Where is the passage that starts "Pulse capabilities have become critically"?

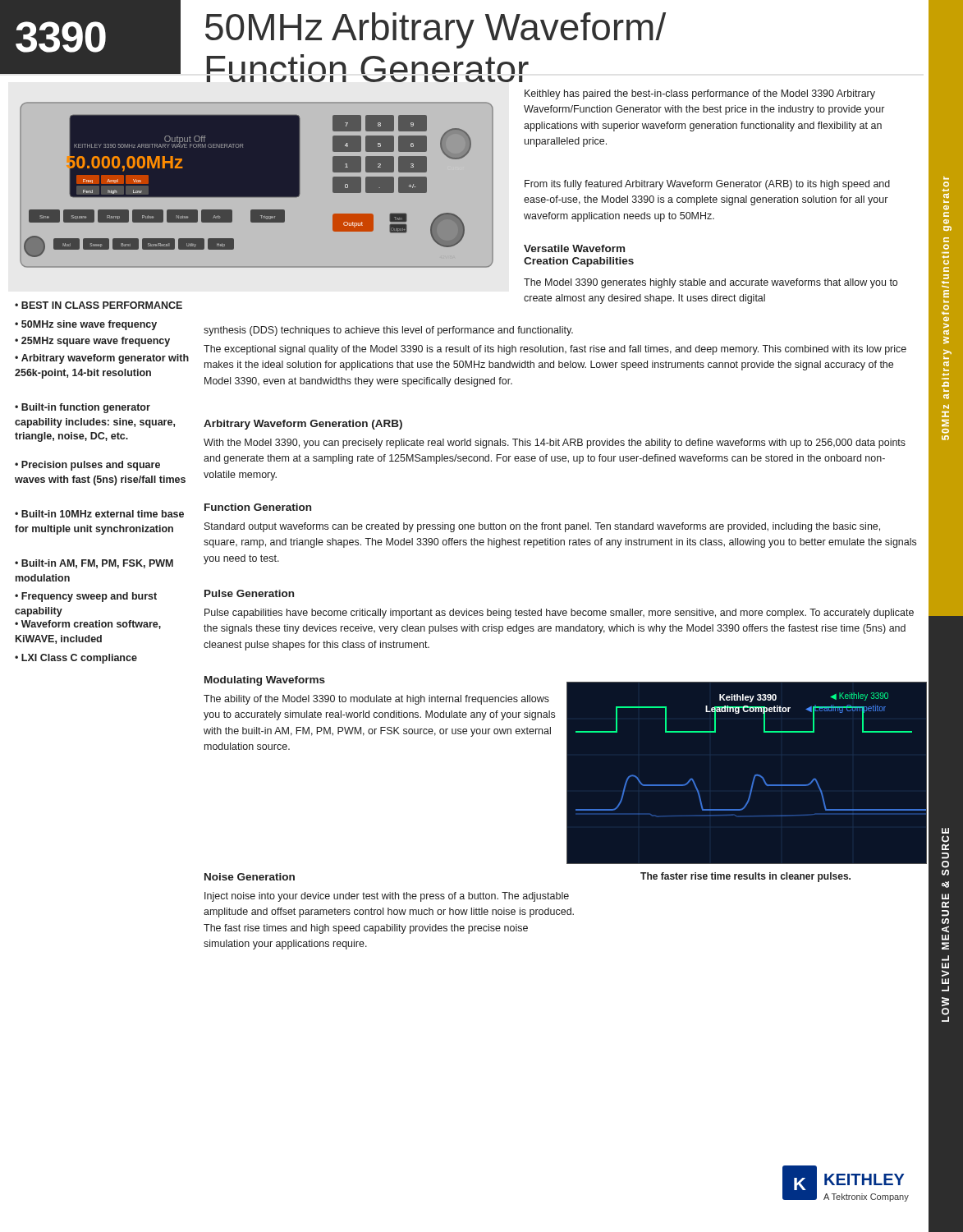(x=559, y=629)
